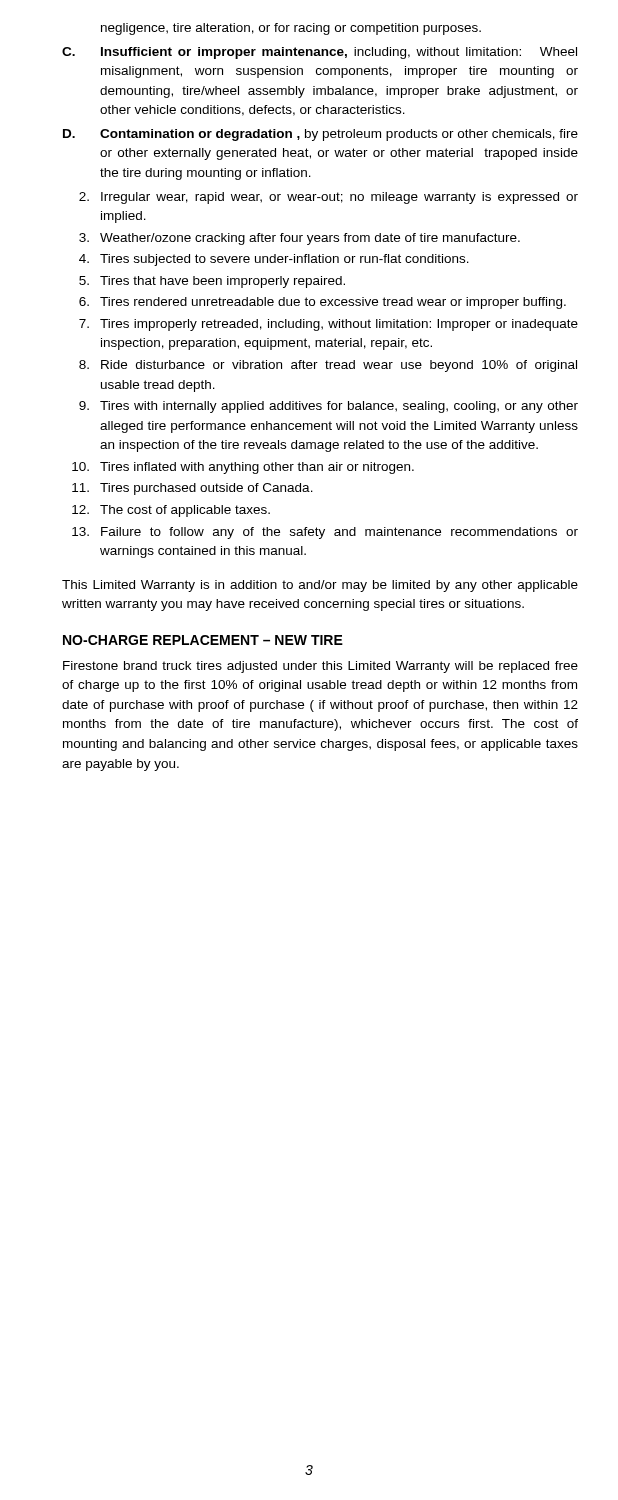The image size is (618, 1500).
Task: Navigate to the element starting "8. Ride disturbance or"
Action: [320, 375]
